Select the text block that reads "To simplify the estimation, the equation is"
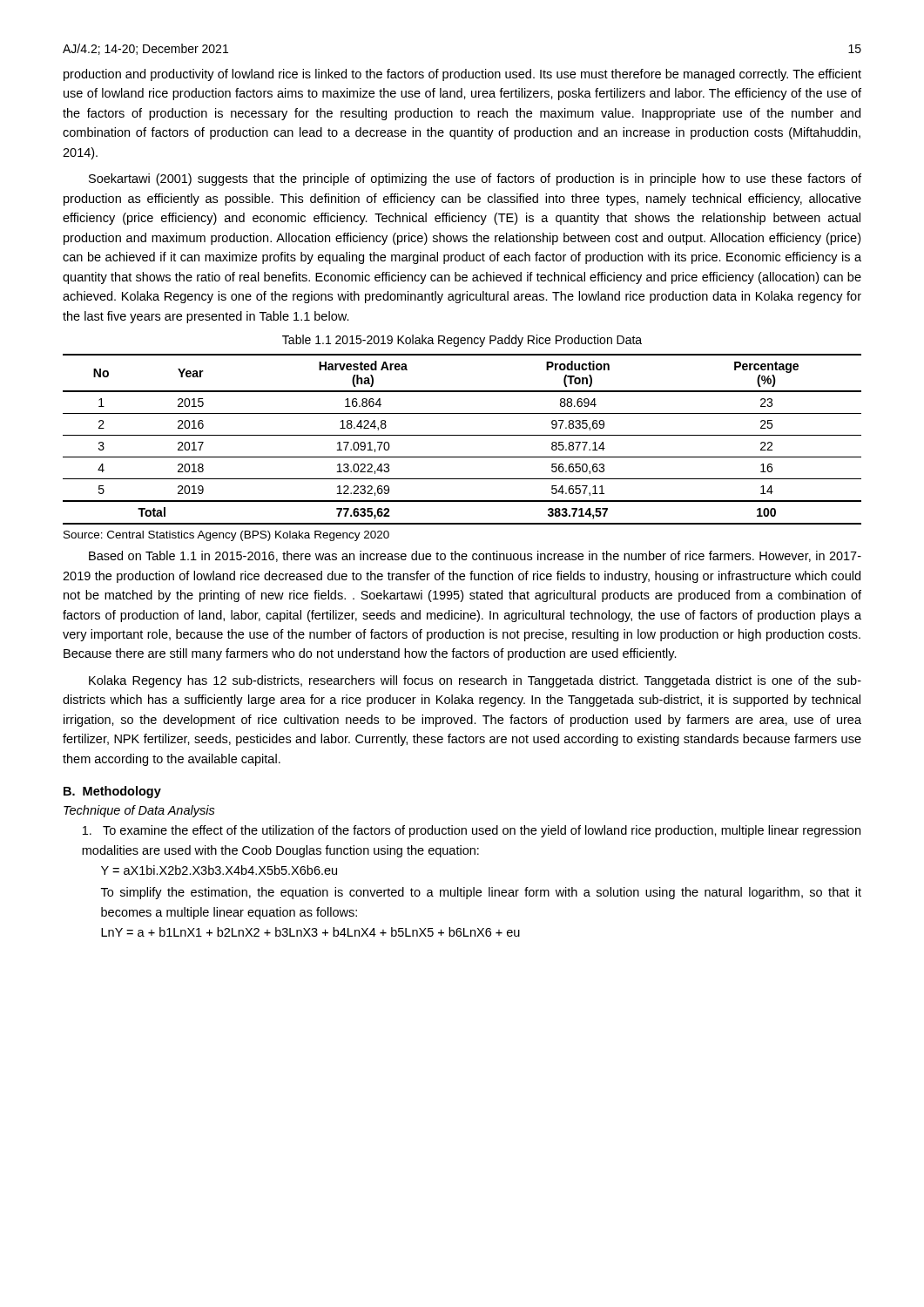 481,902
